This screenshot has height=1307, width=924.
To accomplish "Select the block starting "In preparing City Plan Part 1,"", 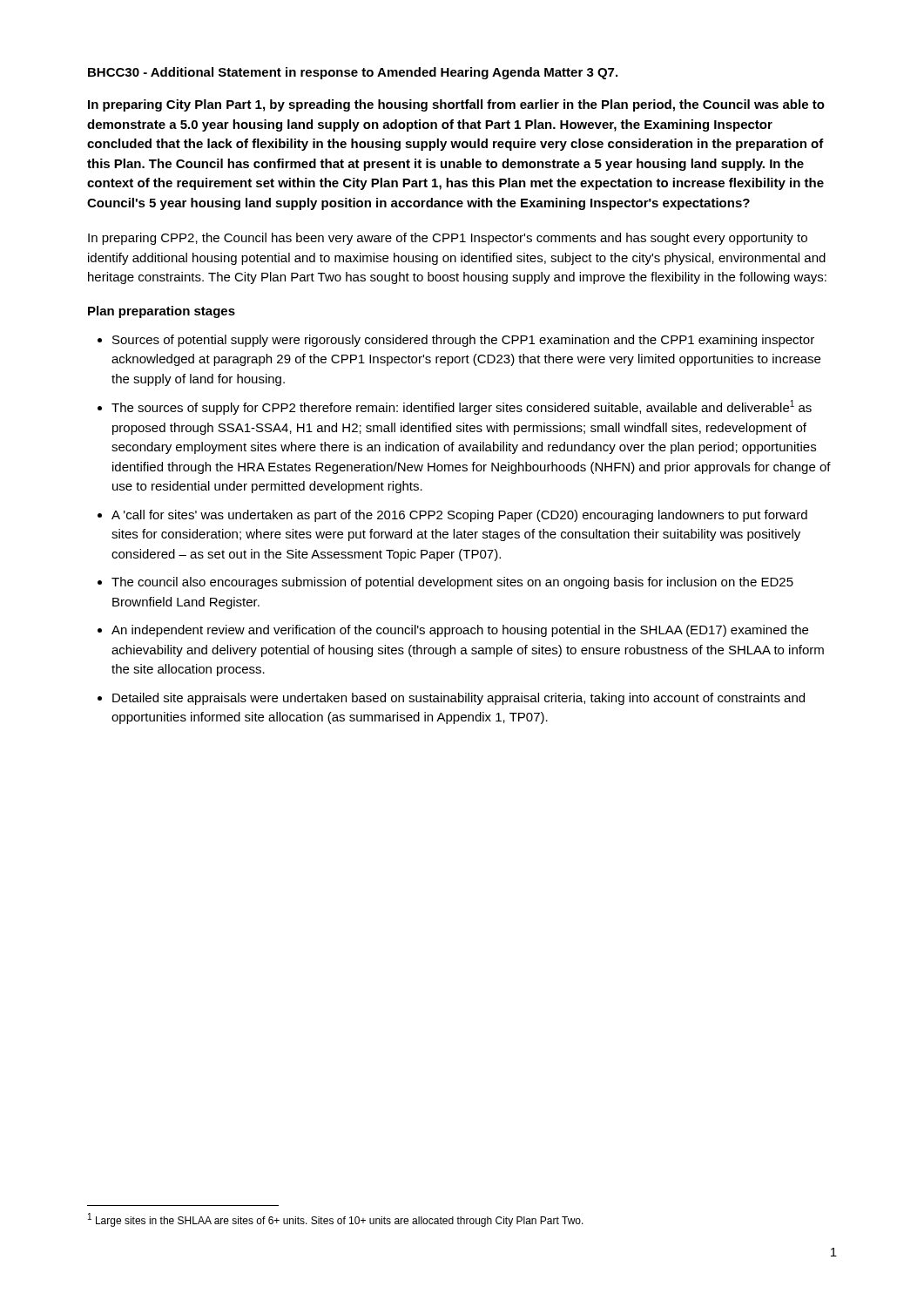I will [x=456, y=153].
